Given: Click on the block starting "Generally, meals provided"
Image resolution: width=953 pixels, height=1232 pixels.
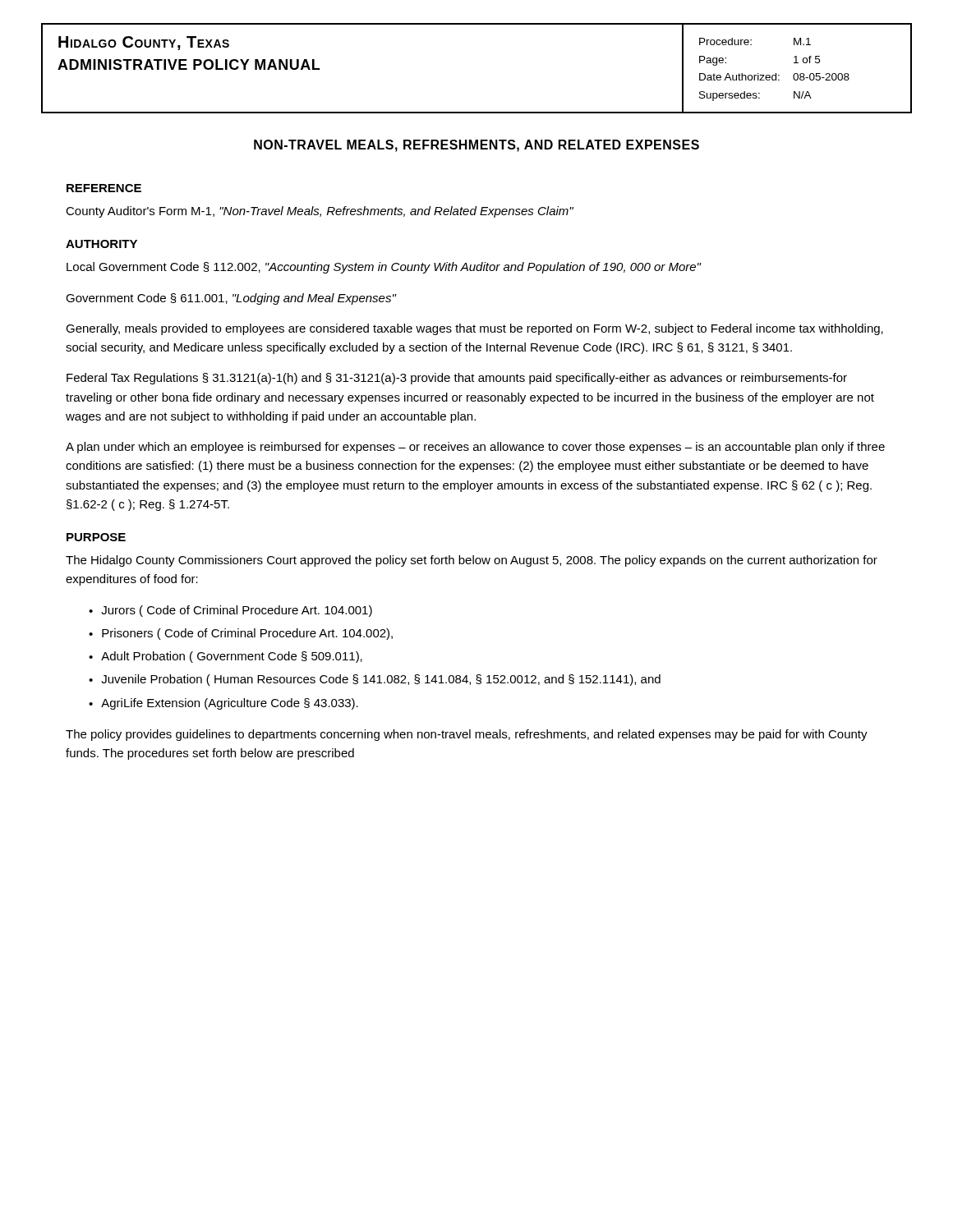Looking at the screenshot, I should (x=475, y=337).
